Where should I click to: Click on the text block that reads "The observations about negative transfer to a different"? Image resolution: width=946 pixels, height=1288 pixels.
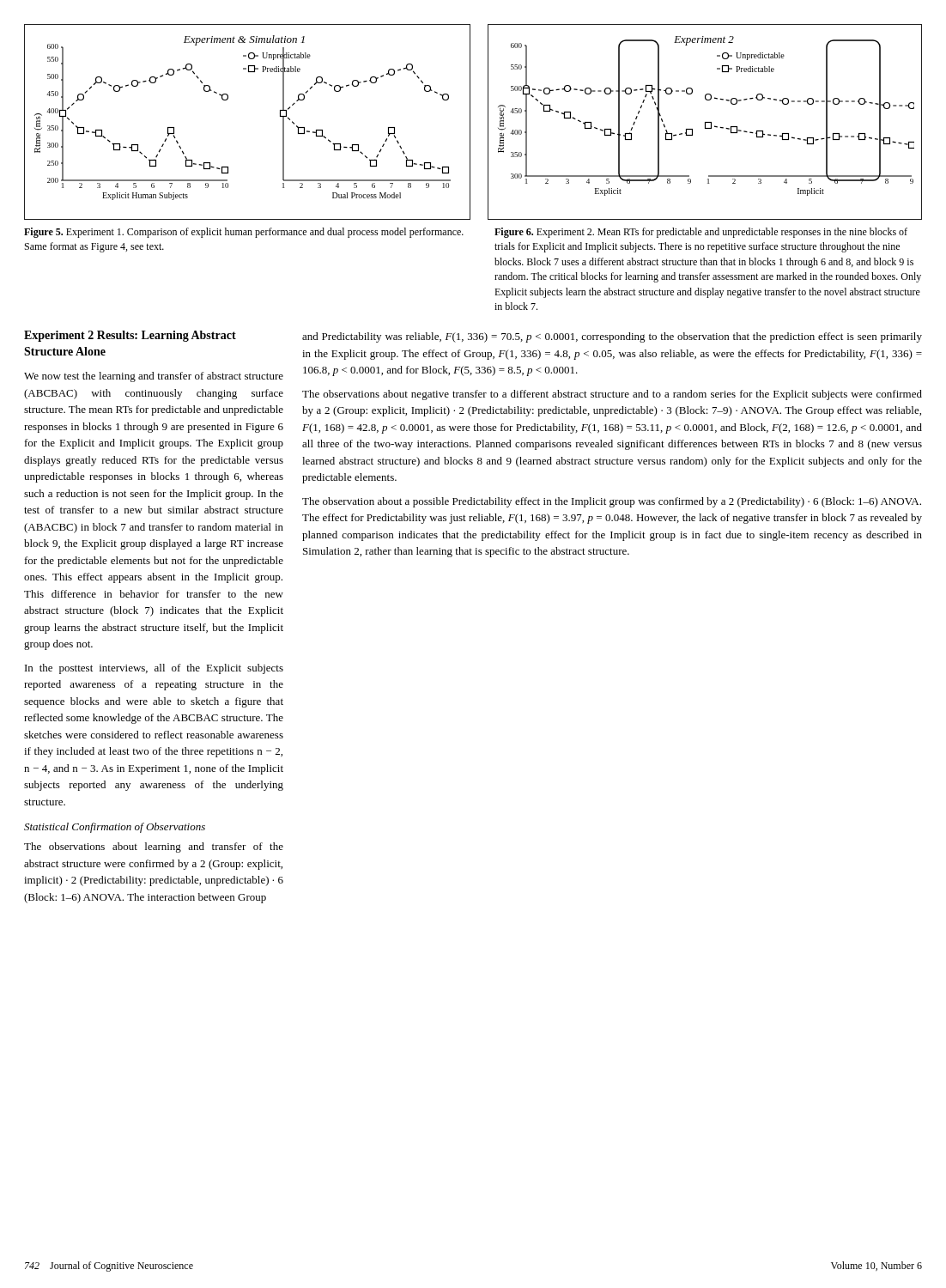click(x=612, y=435)
